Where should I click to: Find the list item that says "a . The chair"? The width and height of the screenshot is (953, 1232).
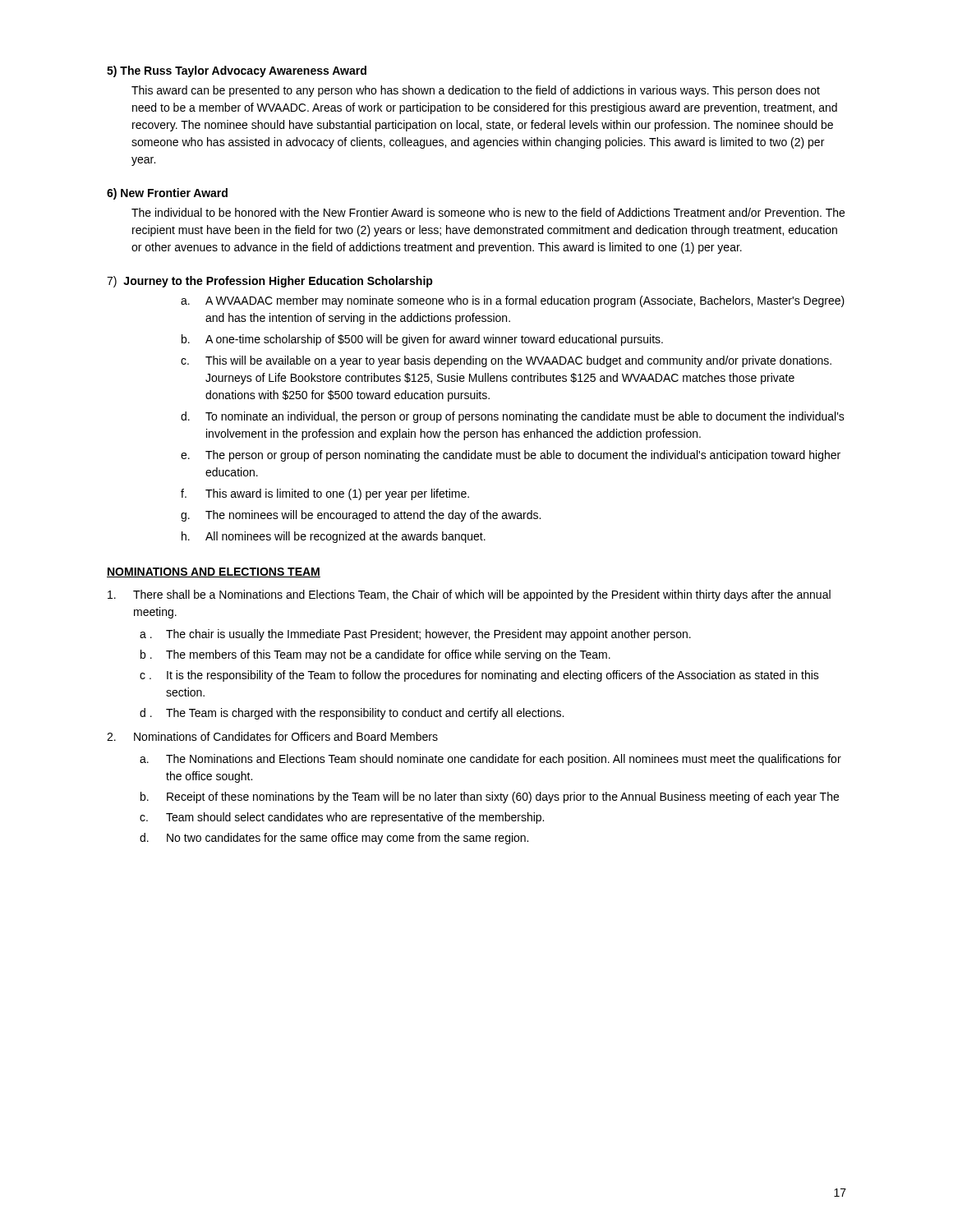(493, 634)
